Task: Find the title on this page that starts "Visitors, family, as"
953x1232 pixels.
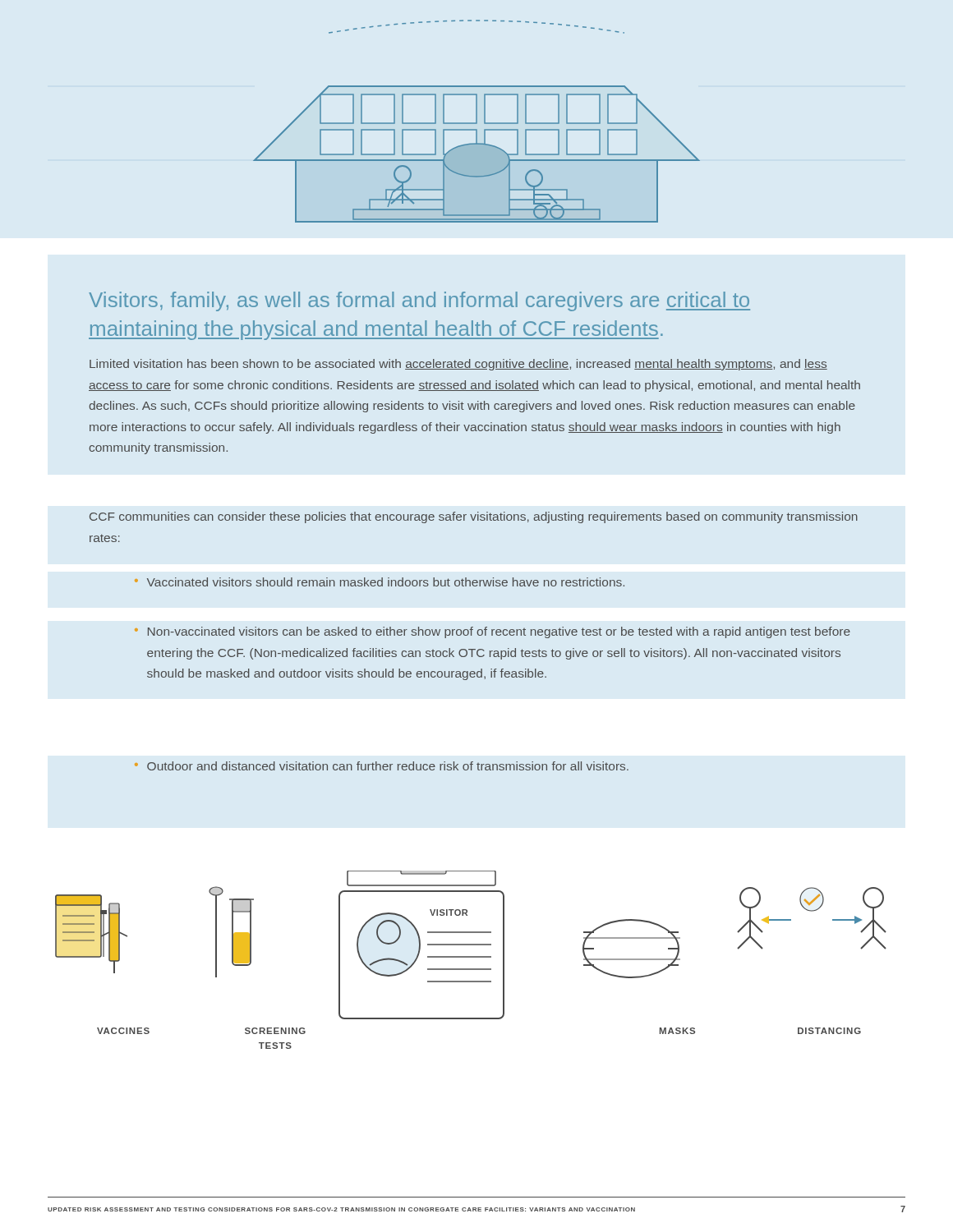Action: tap(476, 315)
